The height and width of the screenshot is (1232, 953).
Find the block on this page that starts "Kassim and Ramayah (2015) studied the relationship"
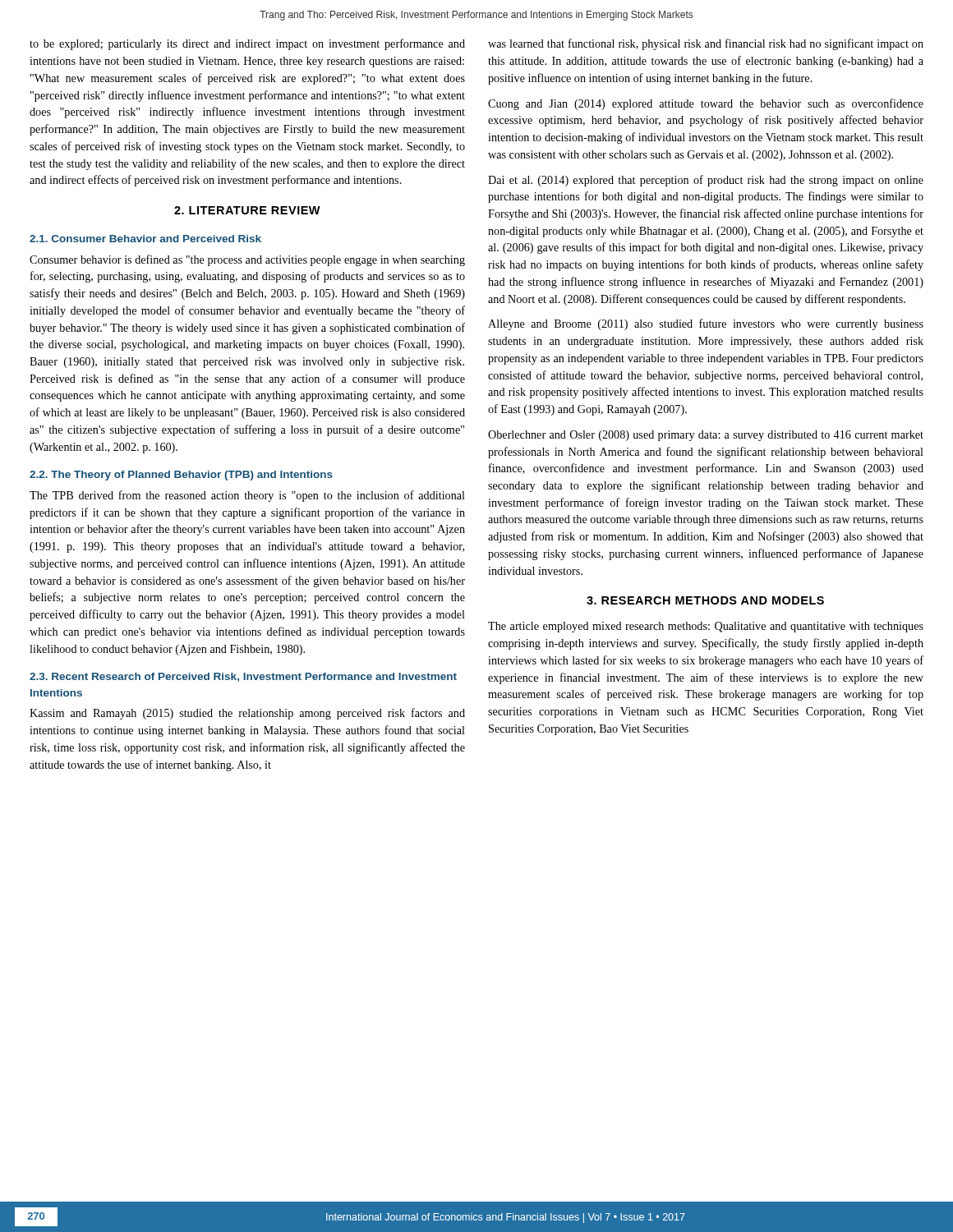pyautogui.click(x=247, y=739)
